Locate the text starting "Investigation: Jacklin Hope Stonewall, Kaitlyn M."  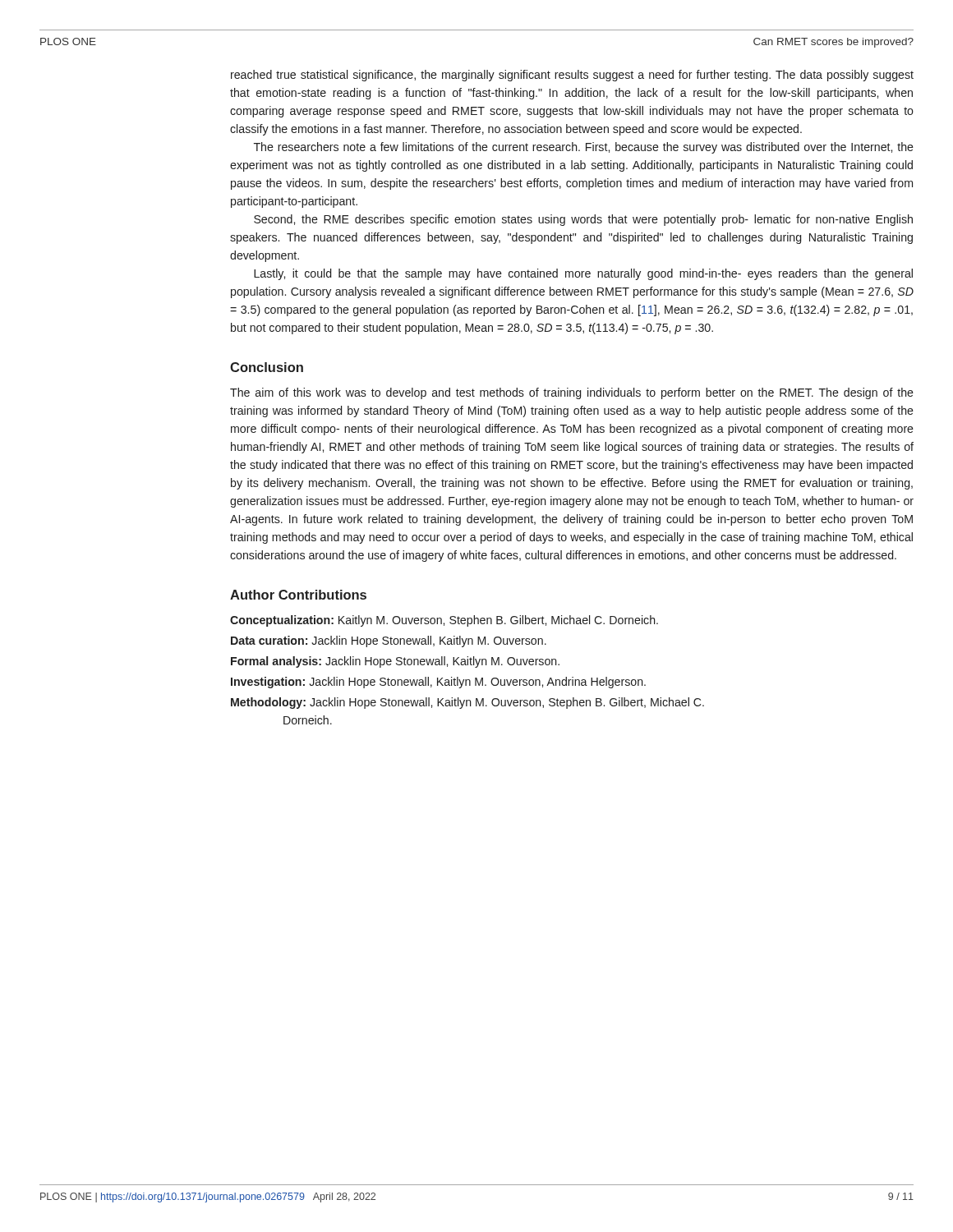[438, 682]
